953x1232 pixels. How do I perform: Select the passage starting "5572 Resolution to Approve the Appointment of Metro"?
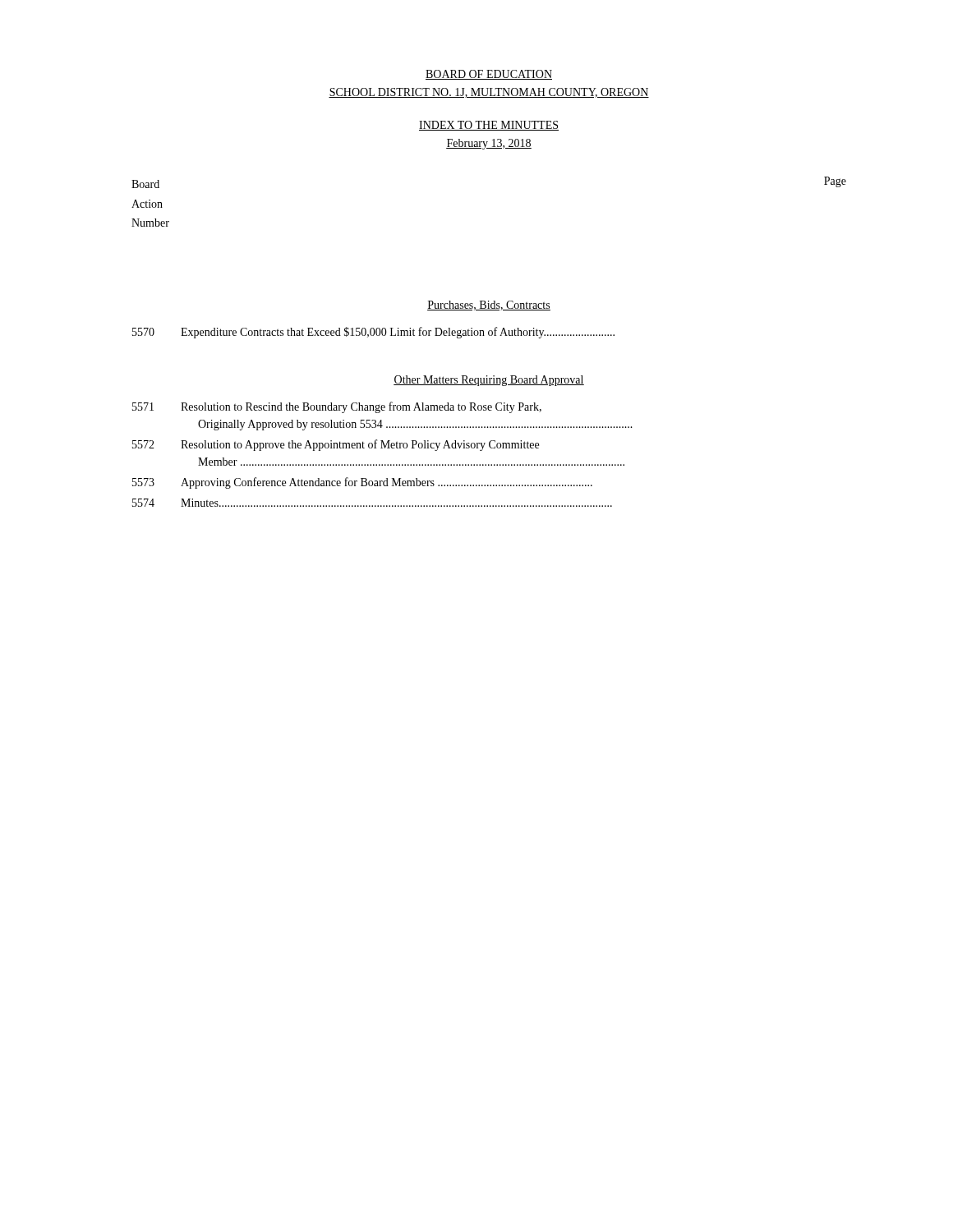tap(489, 453)
